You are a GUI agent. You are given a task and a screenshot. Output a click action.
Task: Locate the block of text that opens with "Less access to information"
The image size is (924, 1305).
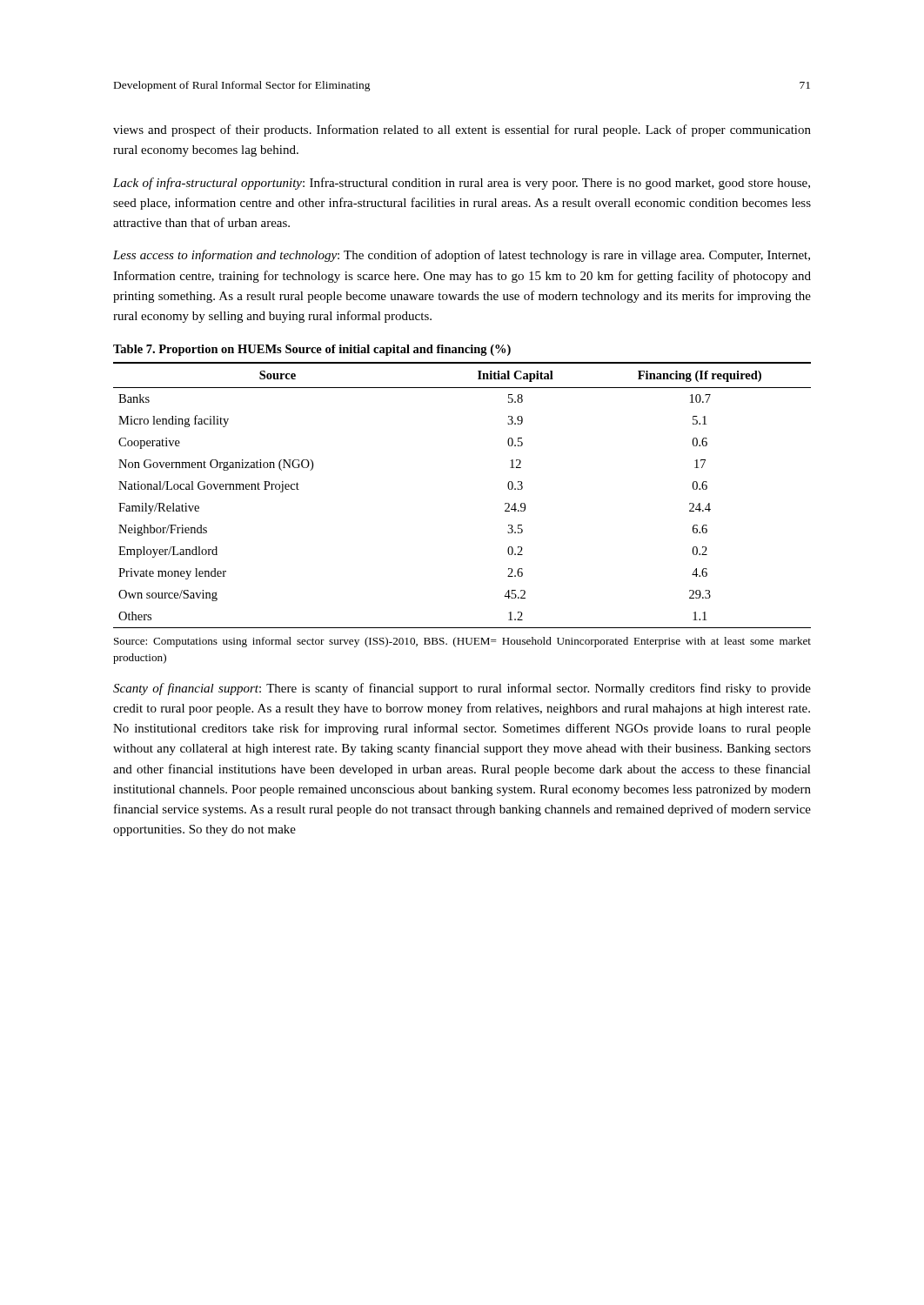[x=462, y=286]
